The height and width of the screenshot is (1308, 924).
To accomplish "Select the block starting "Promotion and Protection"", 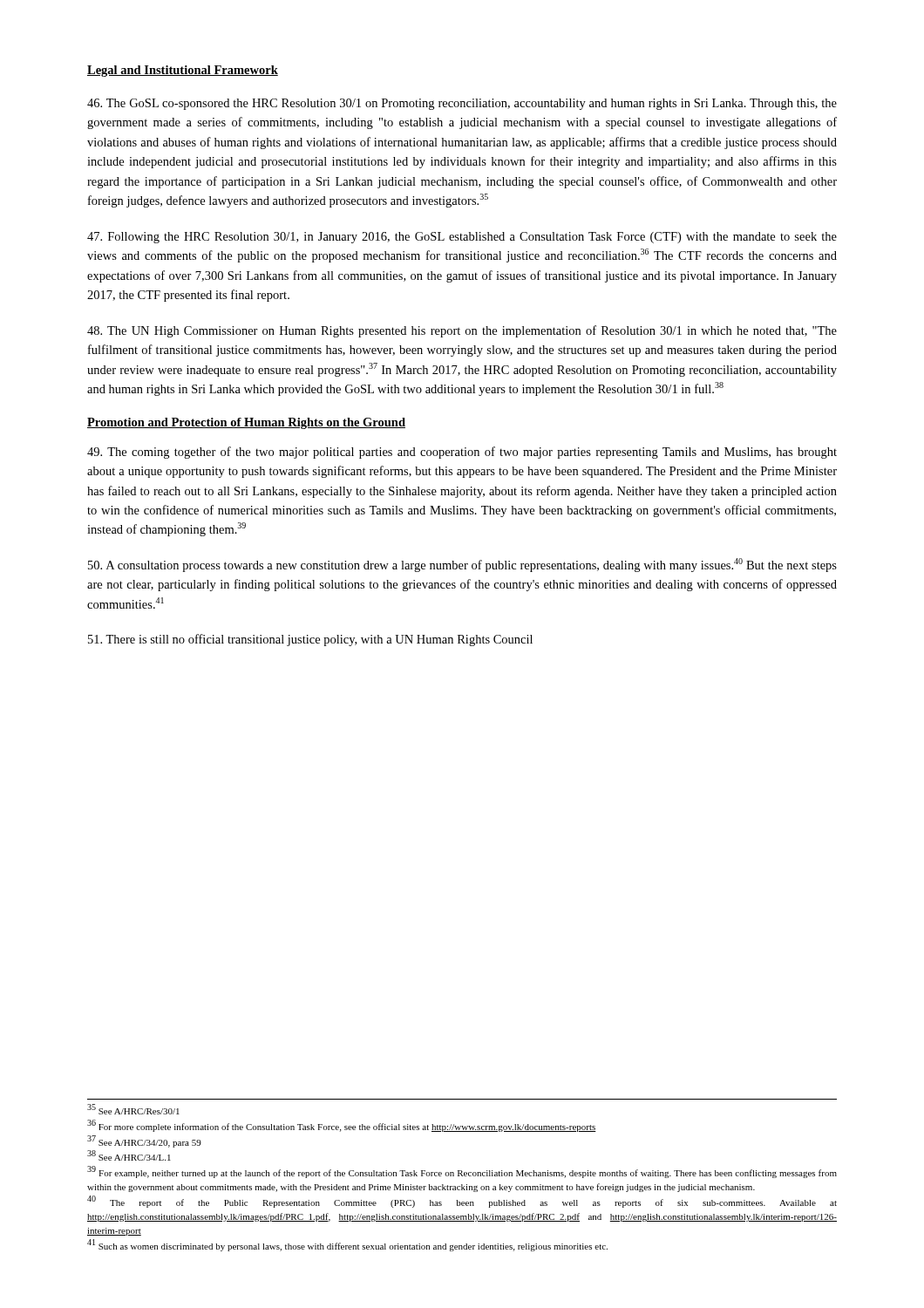I will 246,422.
